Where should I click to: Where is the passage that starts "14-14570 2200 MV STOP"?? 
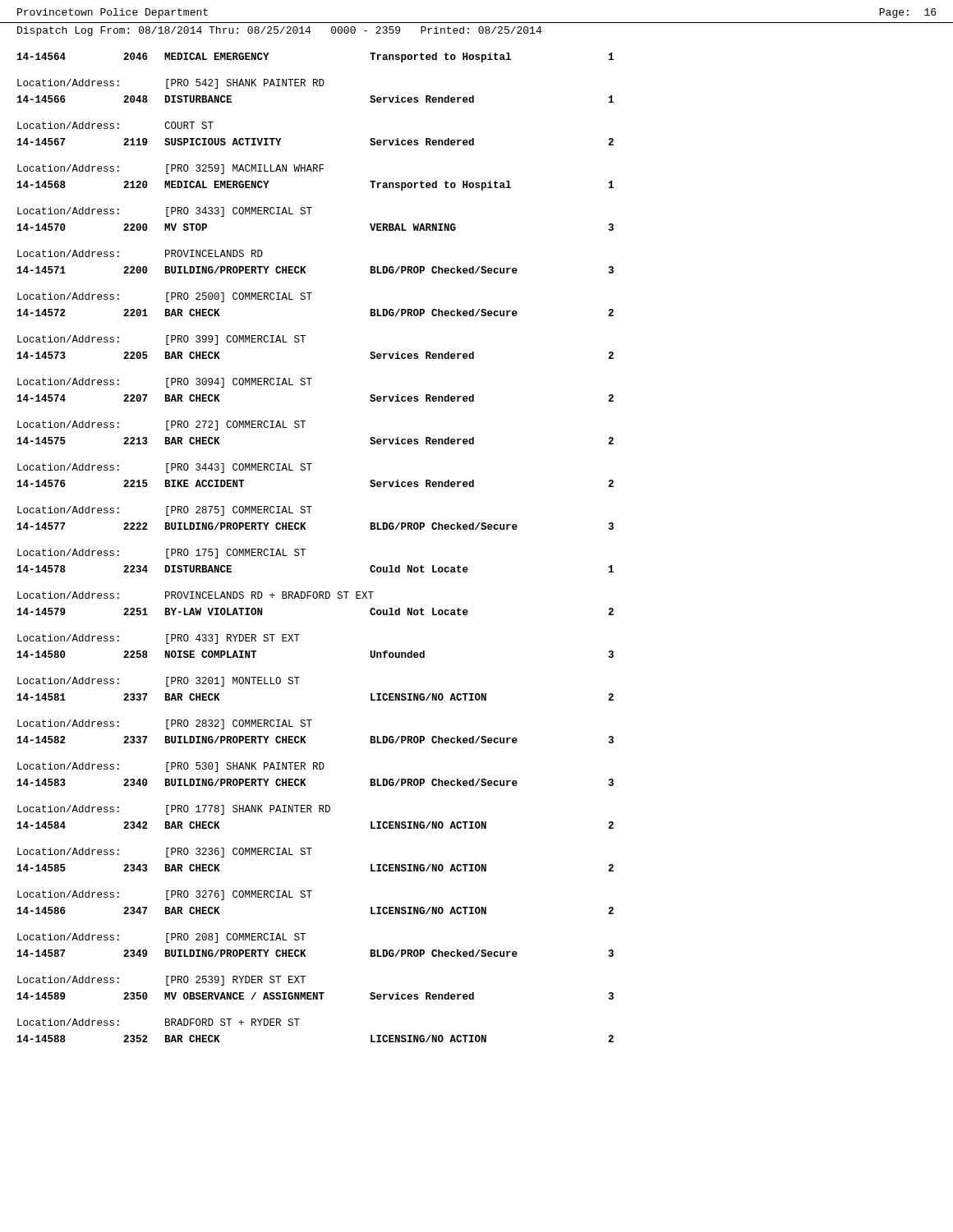[x=41, y=228]
